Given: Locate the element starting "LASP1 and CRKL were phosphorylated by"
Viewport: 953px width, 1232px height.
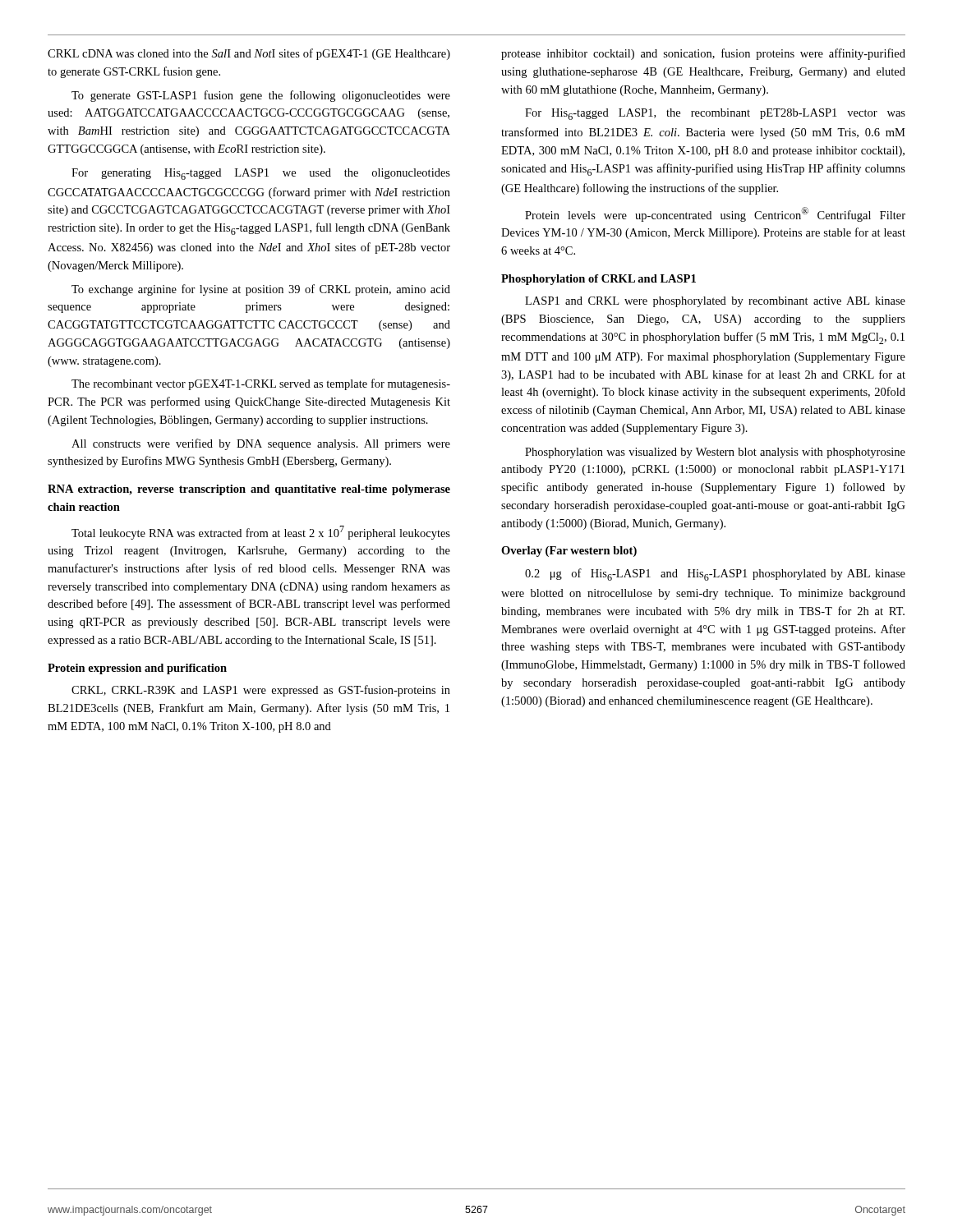Looking at the screenshot, I should (x=703, y=413).
